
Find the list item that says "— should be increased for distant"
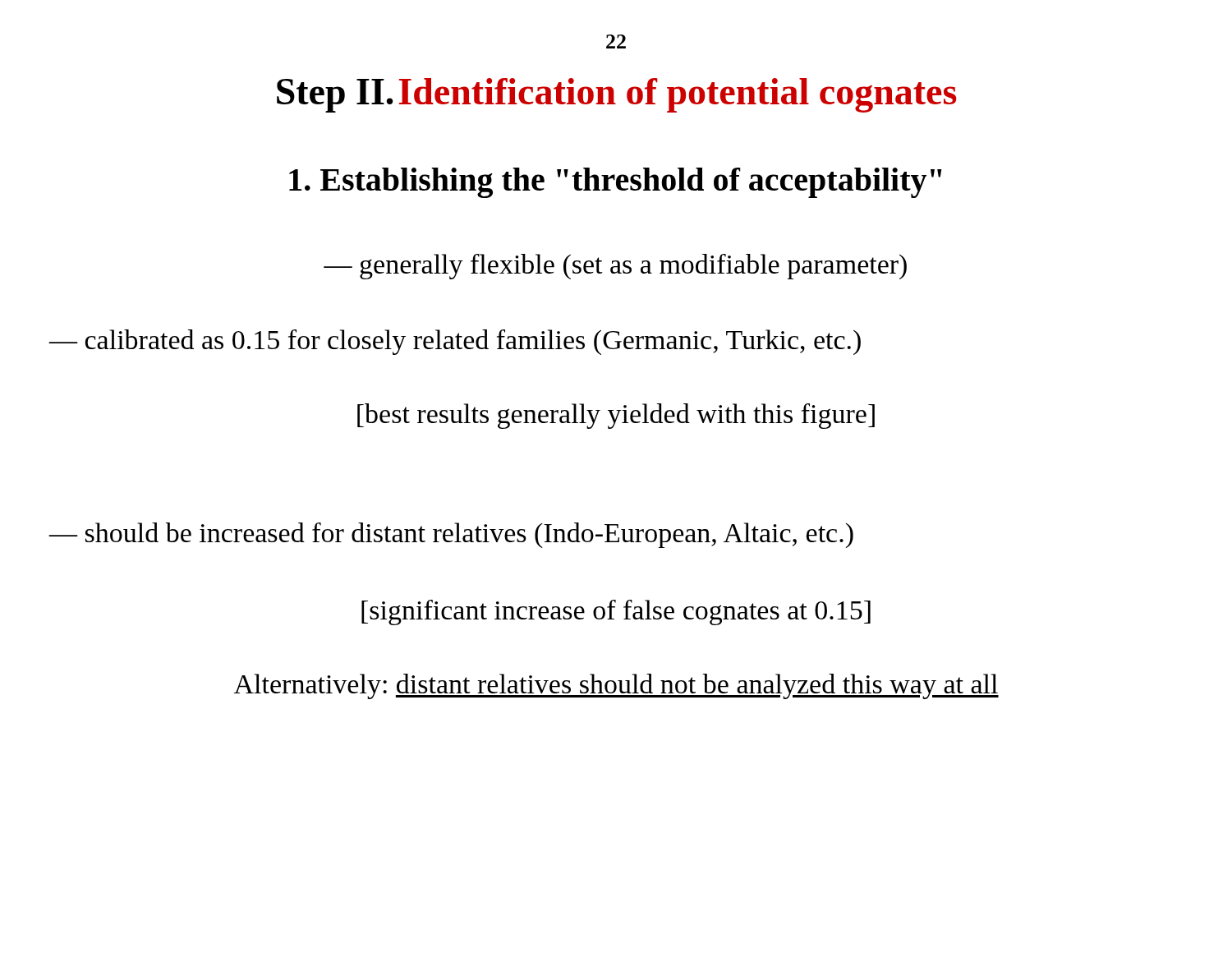click(452, 533)
